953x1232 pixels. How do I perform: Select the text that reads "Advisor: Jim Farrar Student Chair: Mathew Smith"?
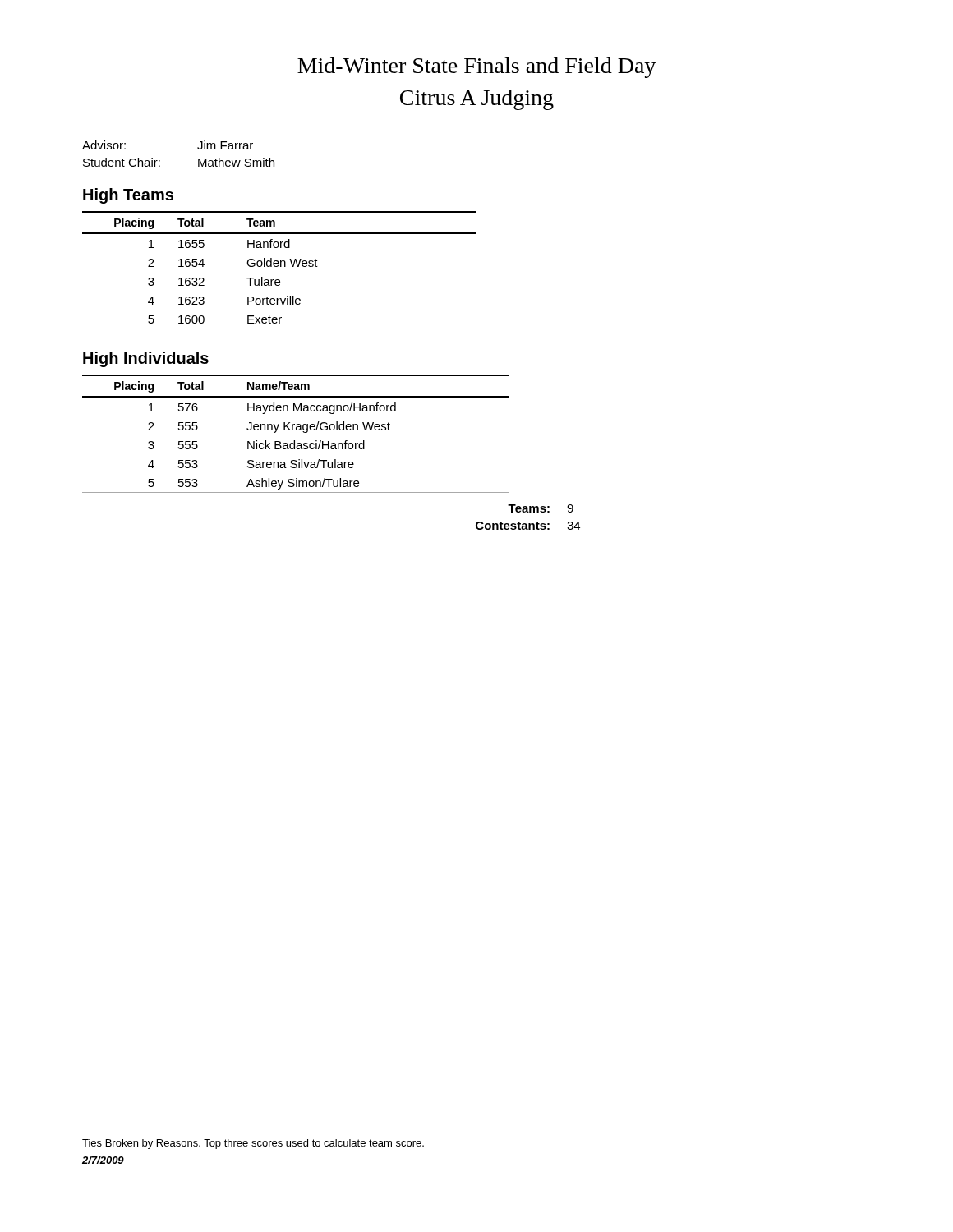tap(109, 146)
